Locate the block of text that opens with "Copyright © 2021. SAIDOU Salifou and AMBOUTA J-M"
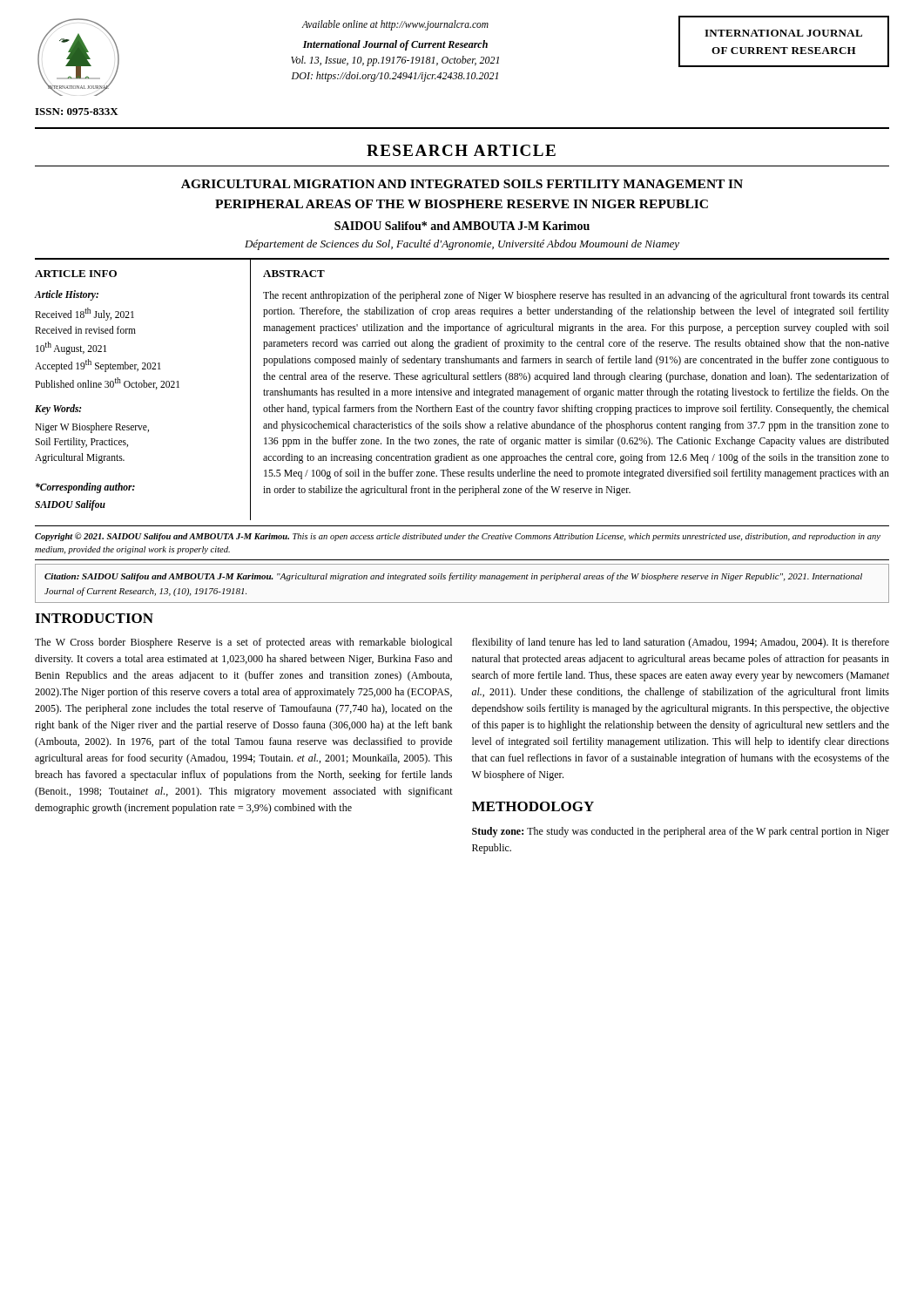The image size is (924, 1307). (x=458, y=543)
